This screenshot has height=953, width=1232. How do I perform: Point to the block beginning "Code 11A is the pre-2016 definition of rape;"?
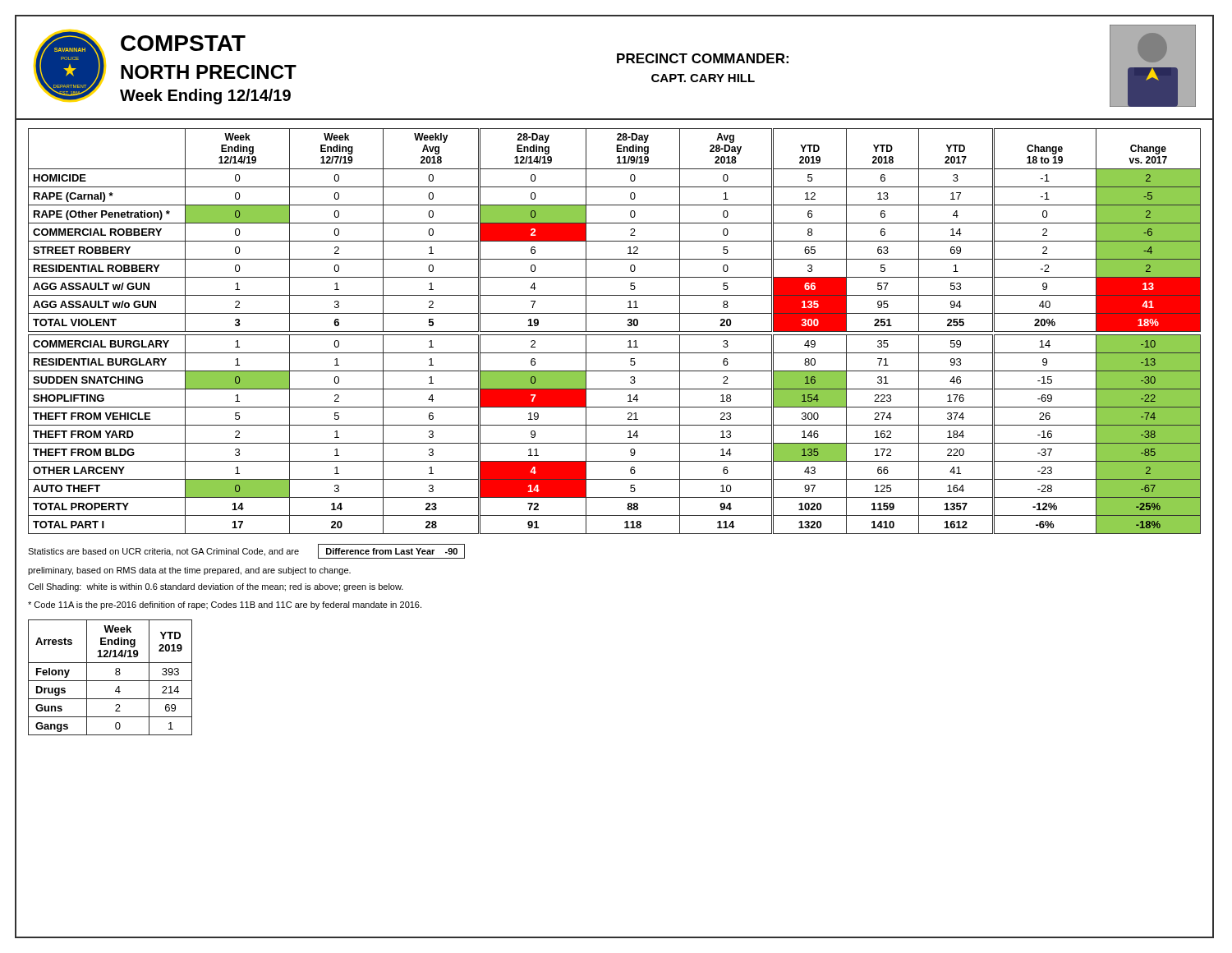point(225,605)
